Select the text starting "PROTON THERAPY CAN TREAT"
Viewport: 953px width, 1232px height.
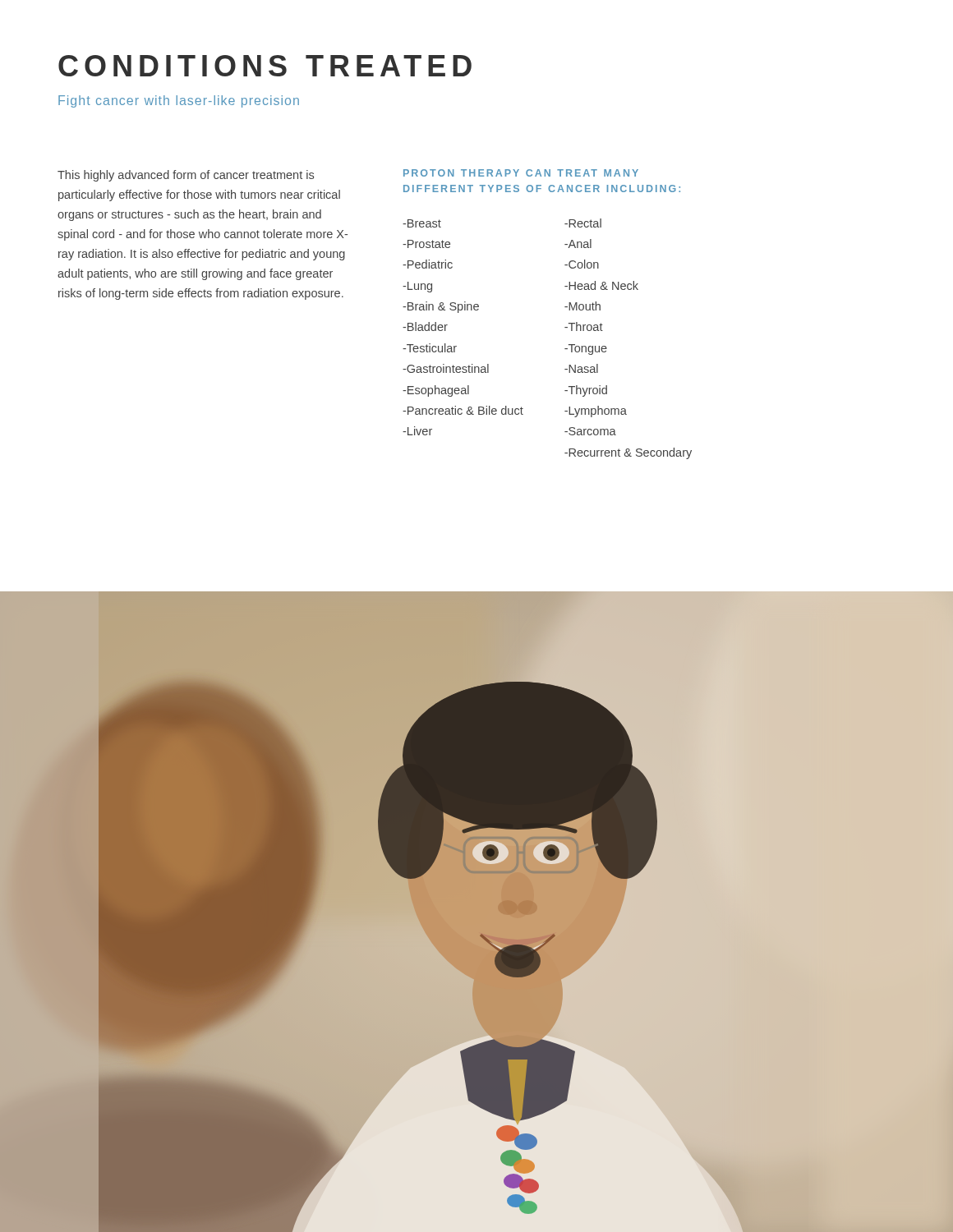(x=543, y=181)
